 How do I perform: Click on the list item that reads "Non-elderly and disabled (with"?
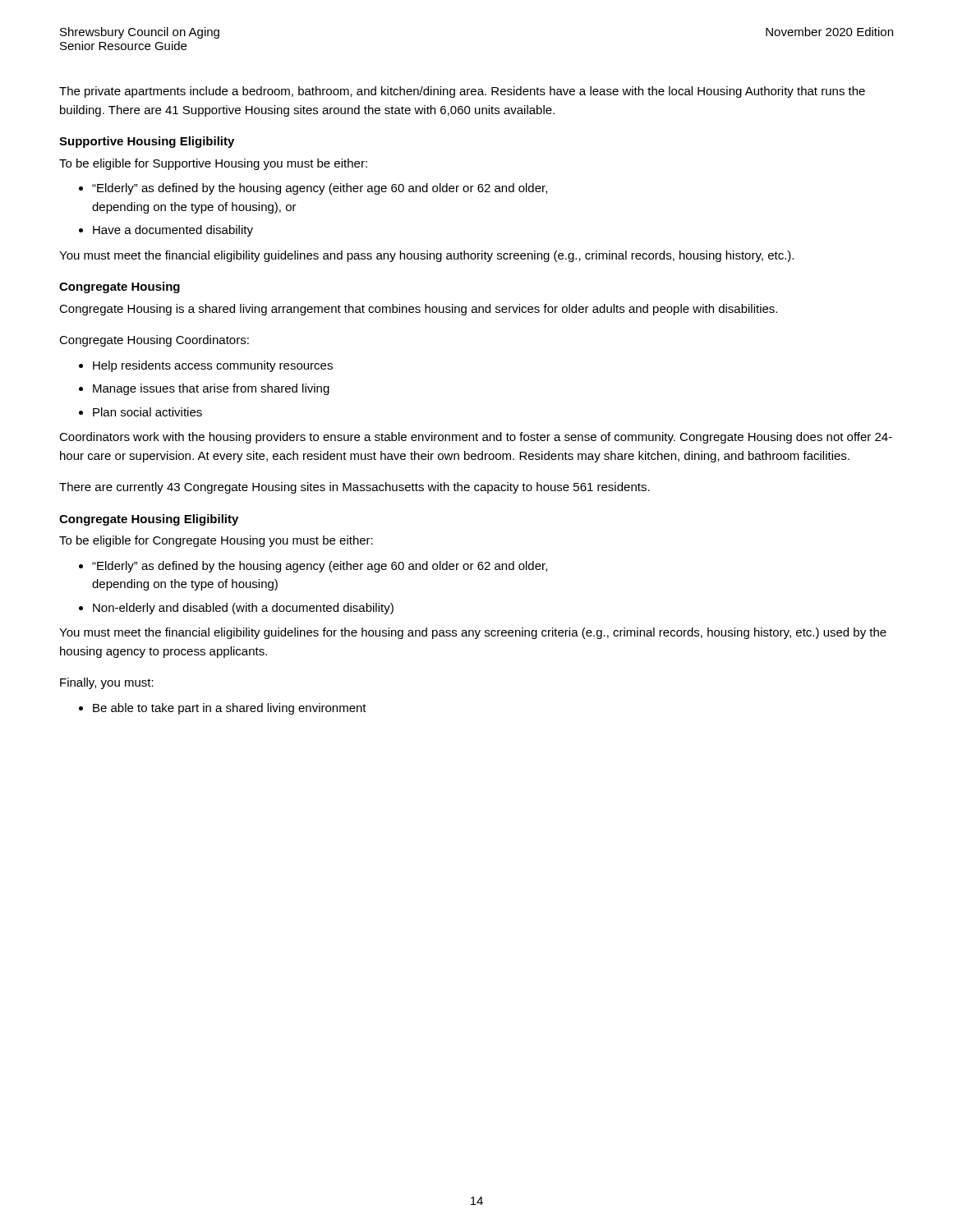(243, 607)
